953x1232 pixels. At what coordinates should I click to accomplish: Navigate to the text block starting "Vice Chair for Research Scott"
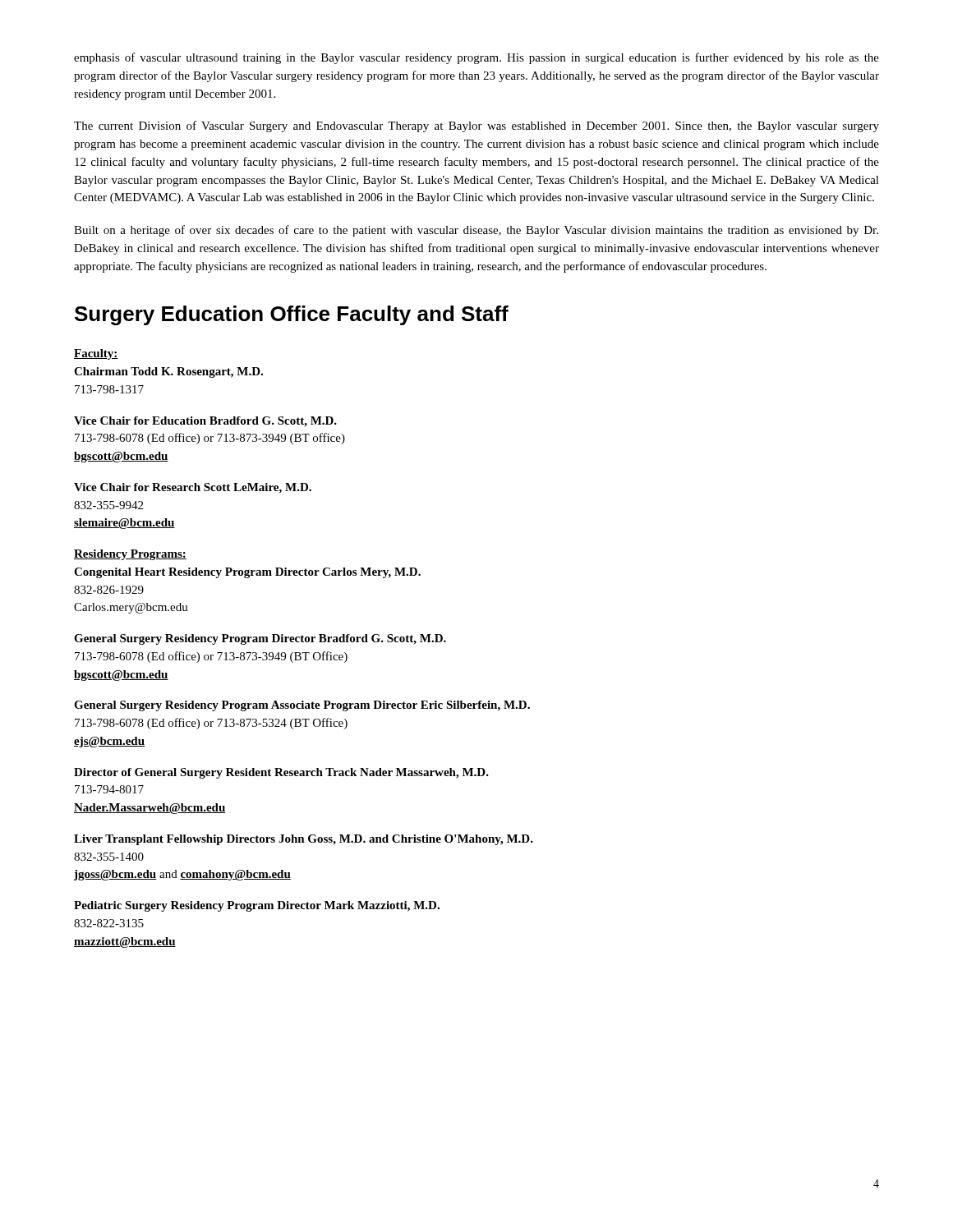pyautogui.click(x=193, y=488)
